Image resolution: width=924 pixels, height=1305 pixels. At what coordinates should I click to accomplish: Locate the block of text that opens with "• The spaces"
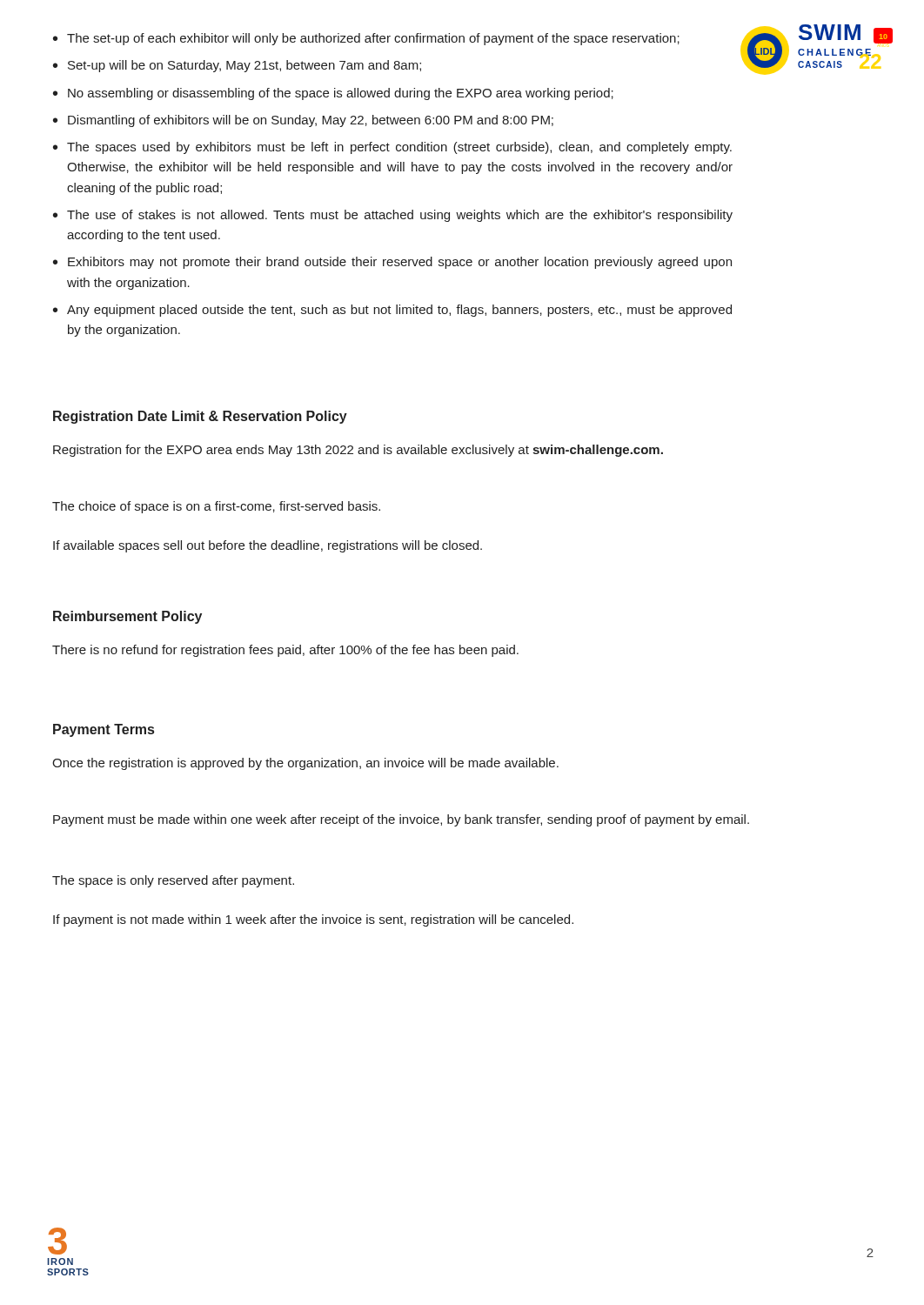pyautogui.click(x=392, y=167)
